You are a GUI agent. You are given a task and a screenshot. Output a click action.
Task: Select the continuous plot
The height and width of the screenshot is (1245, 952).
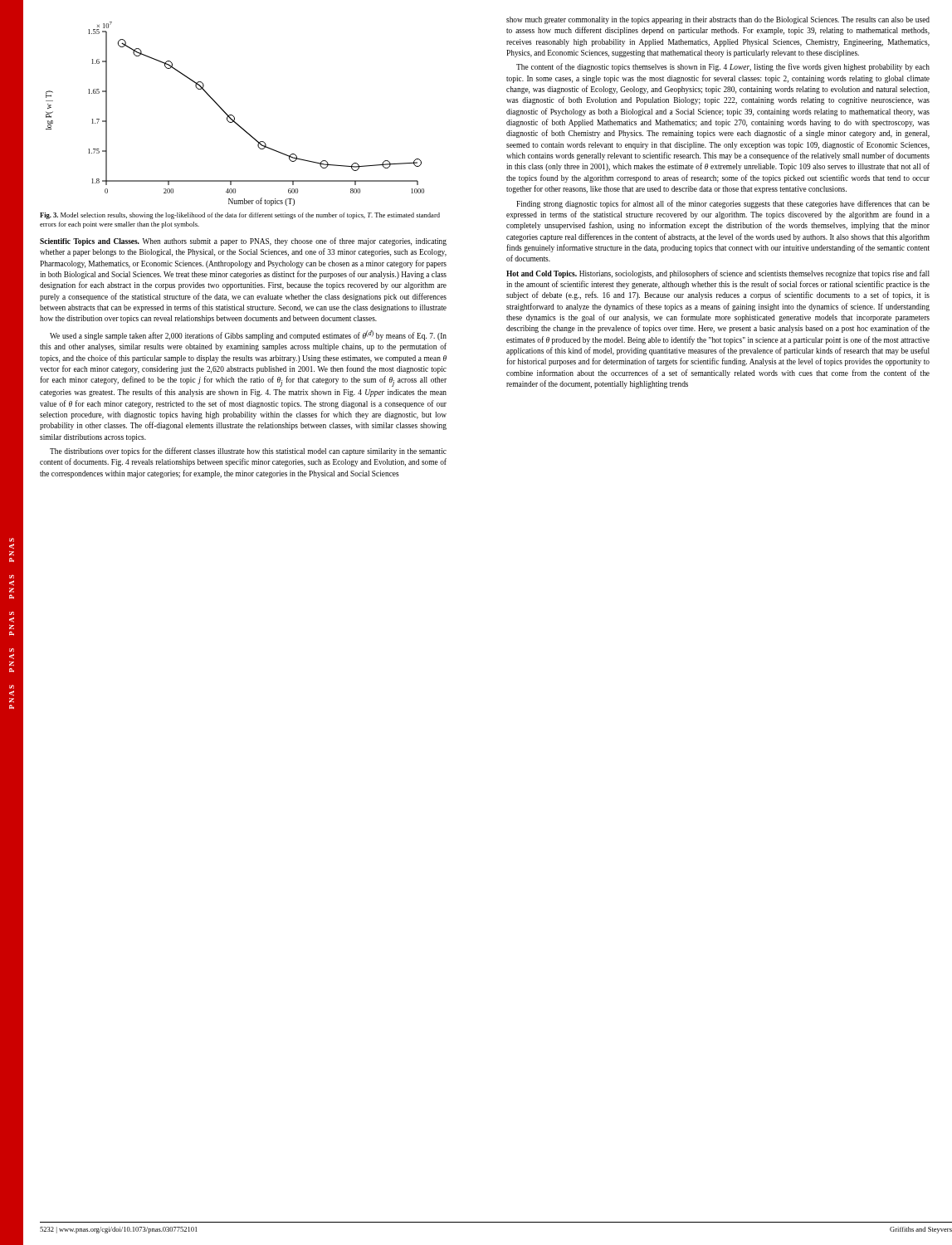243,110
